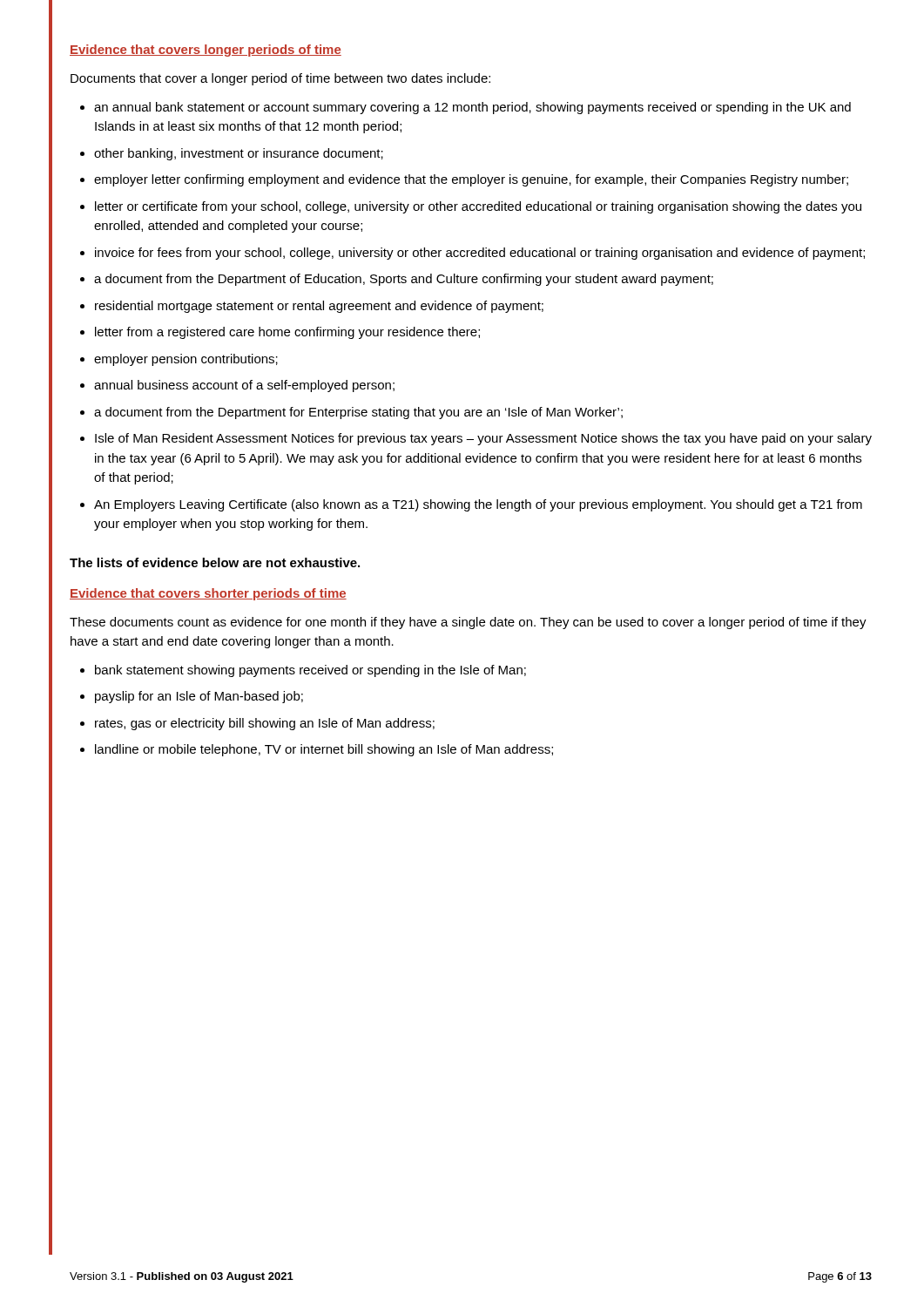The image size is (924, 1307).
Task: Click the passage that begins "bank statement showing"
Action: pyautogui.click(x=310, y=669)
